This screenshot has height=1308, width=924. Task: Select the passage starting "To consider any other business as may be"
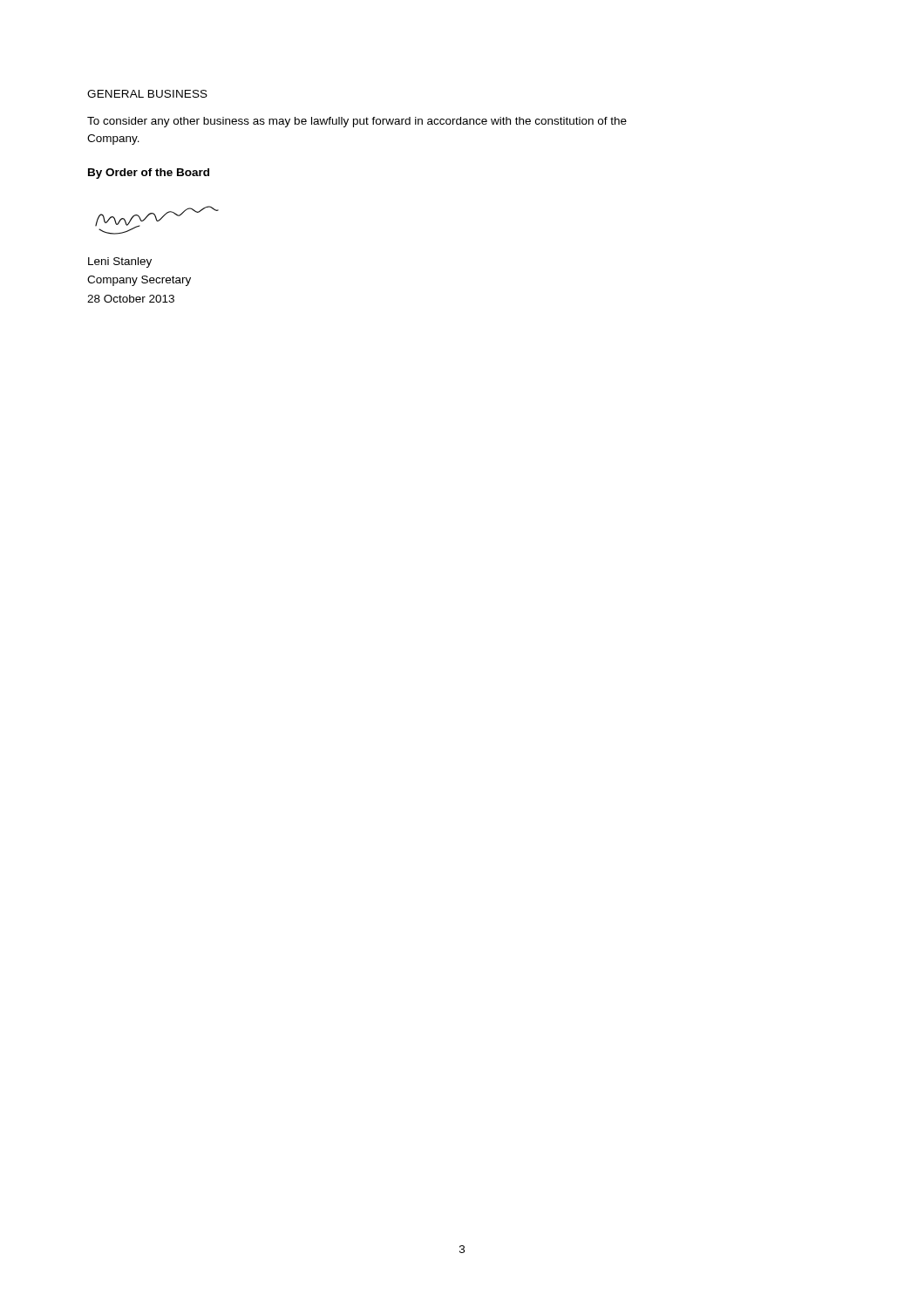pos(357,130)
